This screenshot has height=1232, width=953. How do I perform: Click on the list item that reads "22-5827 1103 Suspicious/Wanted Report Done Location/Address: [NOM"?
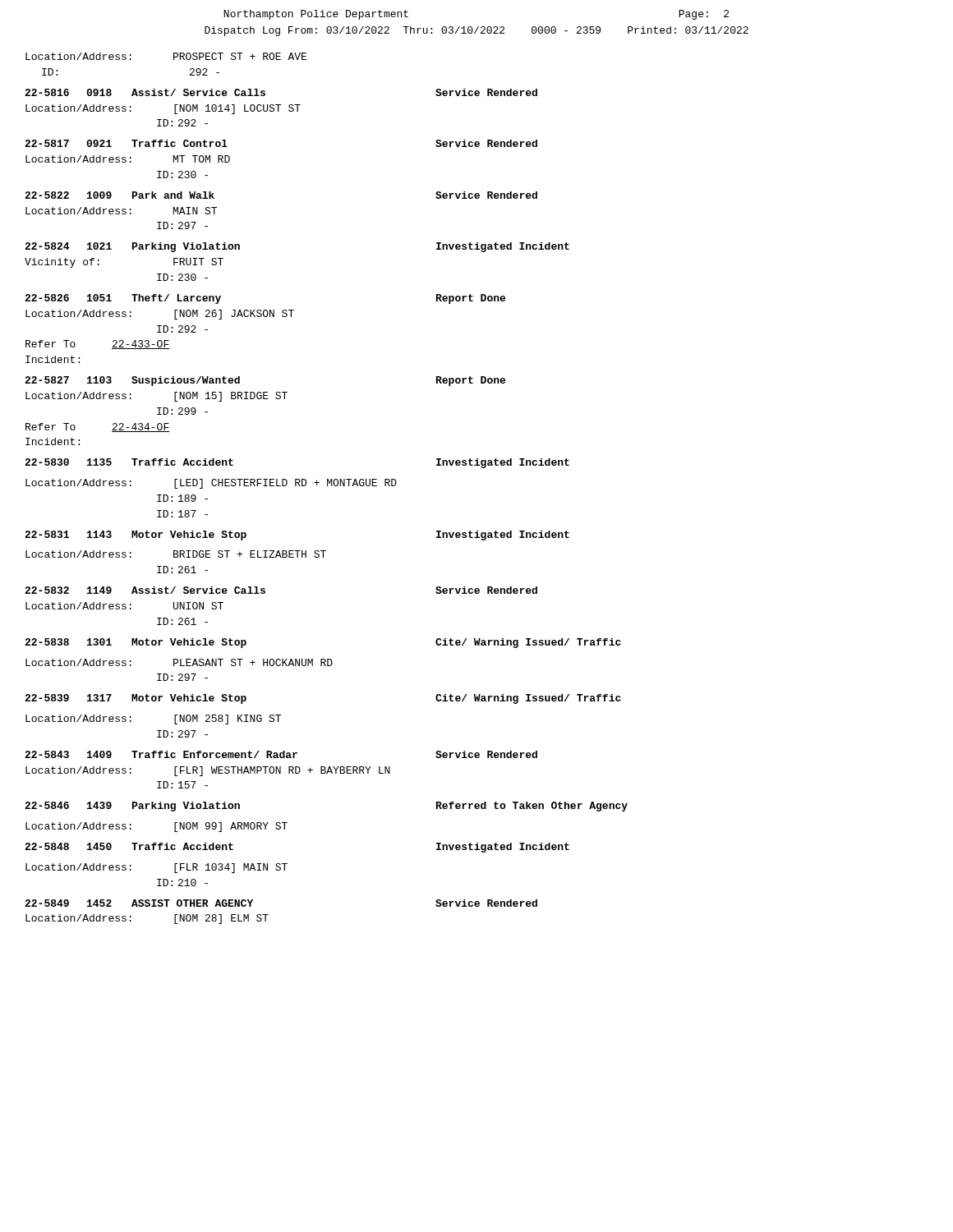[48, 381]
